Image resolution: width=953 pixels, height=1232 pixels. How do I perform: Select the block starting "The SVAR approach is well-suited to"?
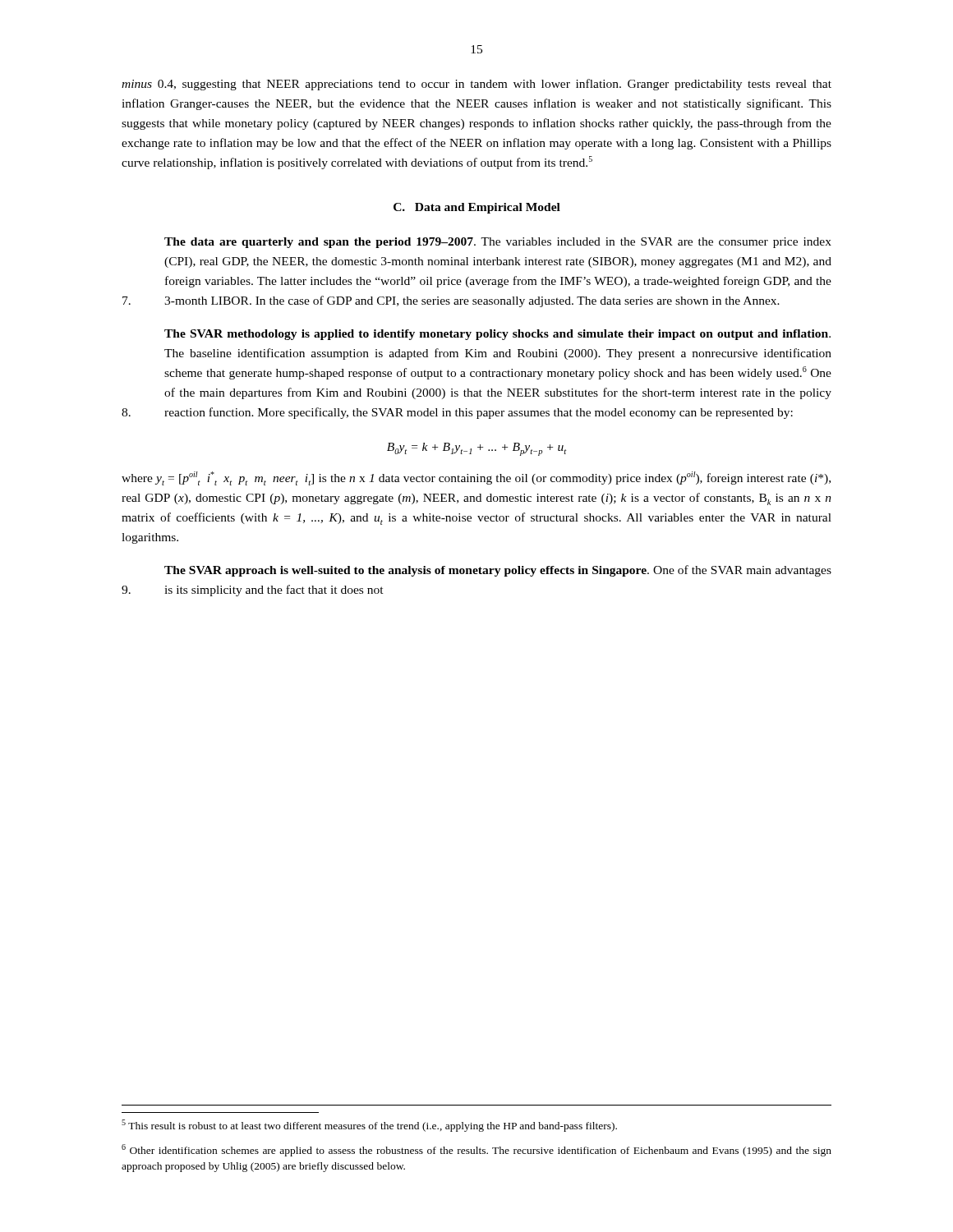click(x=476, y=580)
